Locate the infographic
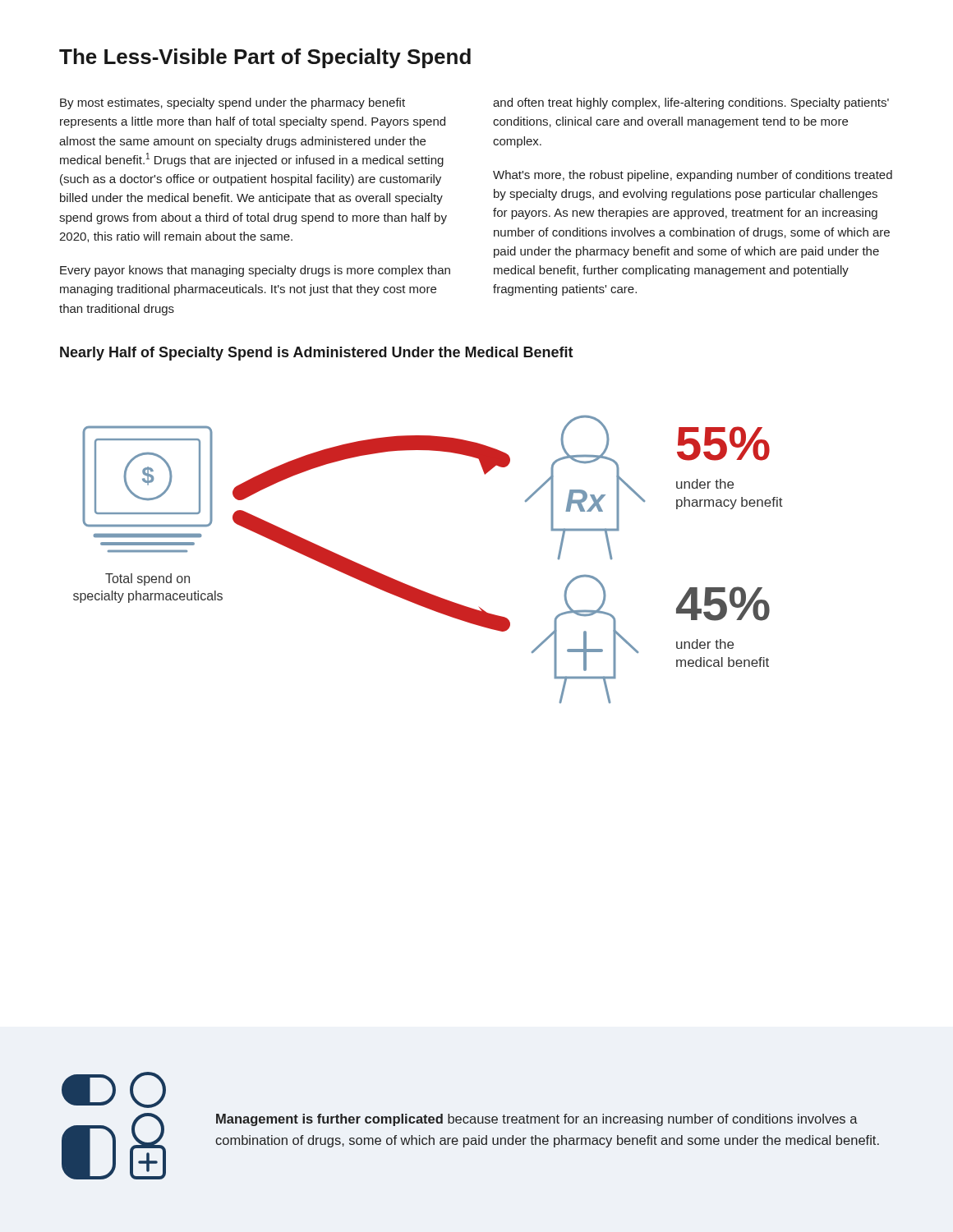The height and width of the screenshot is (1232, 953). pos(476,550)
